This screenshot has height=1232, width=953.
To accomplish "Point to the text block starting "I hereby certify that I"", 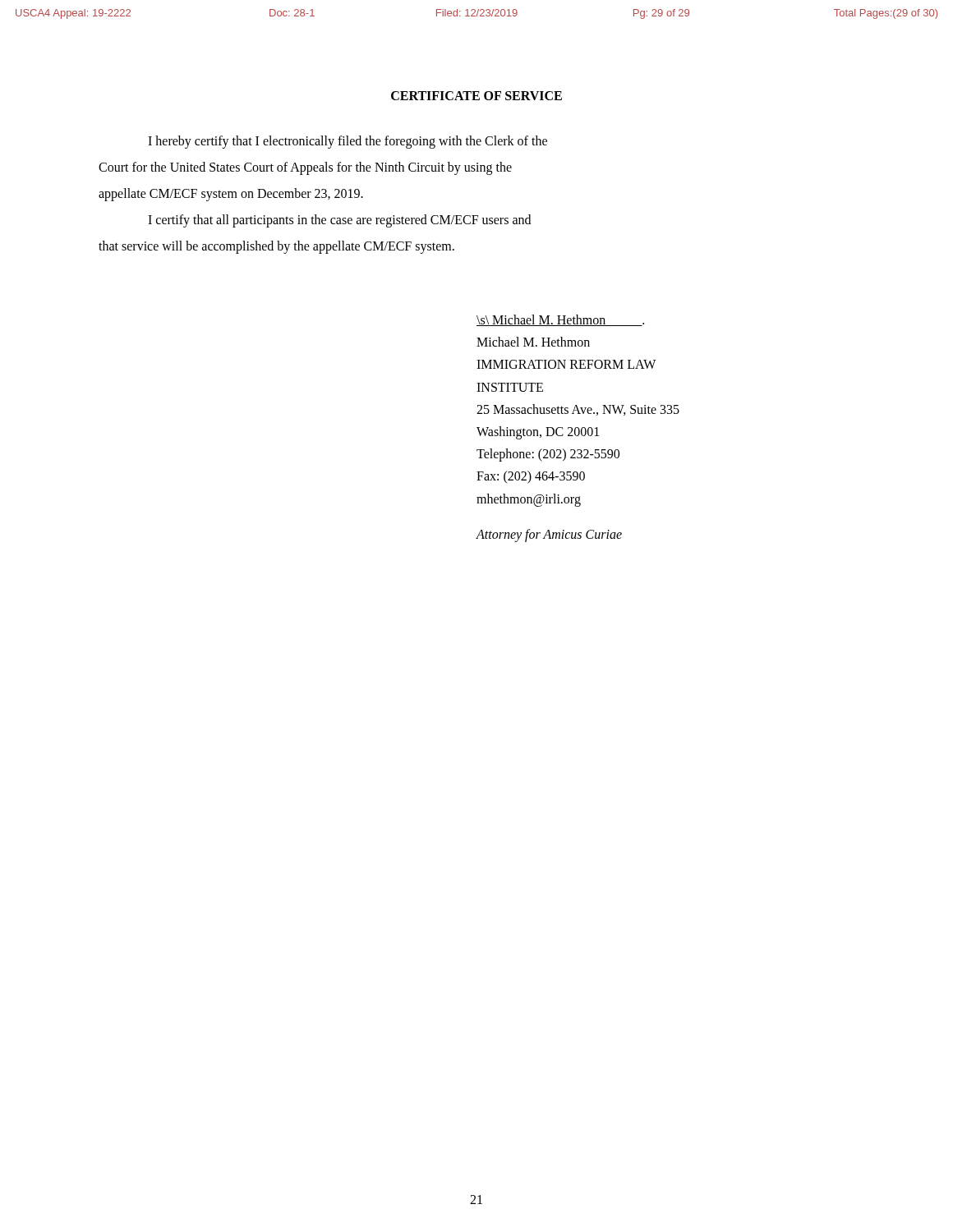I will click(348, 141).
